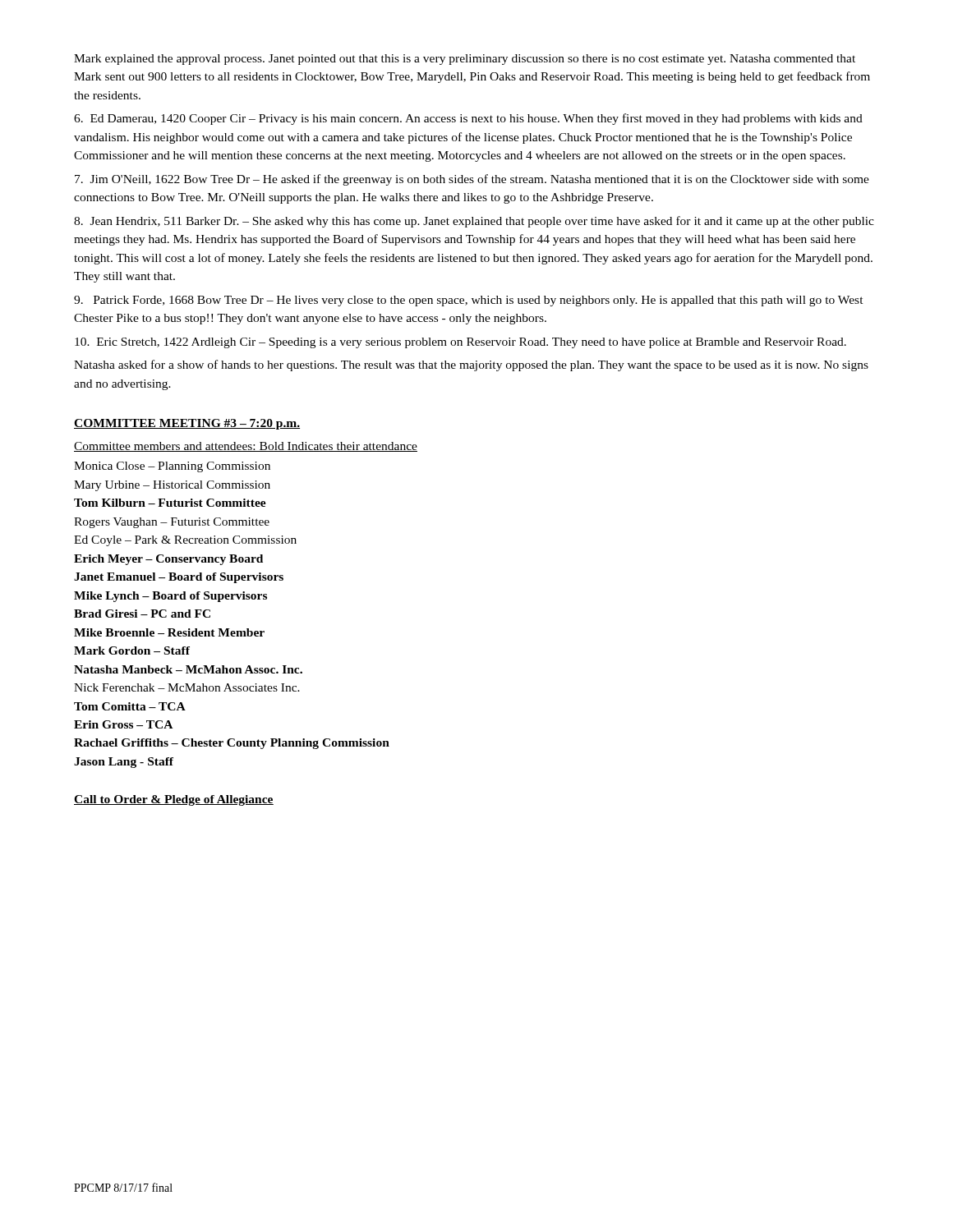Navigate to the text starting "6. Ed Damerau, 1420"
953x1232 pixels.
pyautogui.click(x=468, y=137)
